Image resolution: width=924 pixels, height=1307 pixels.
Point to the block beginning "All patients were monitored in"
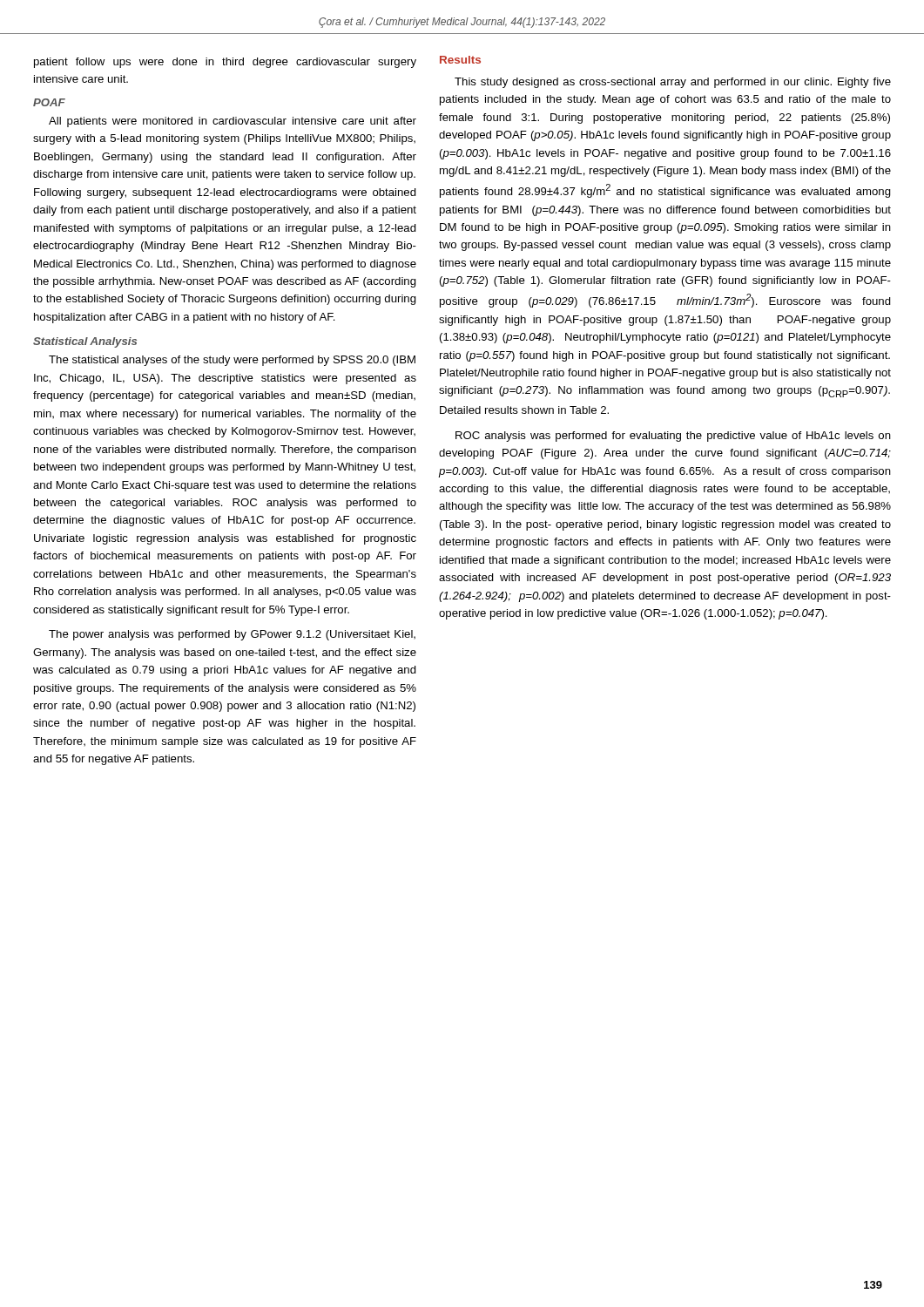click(x=225, y=219)
